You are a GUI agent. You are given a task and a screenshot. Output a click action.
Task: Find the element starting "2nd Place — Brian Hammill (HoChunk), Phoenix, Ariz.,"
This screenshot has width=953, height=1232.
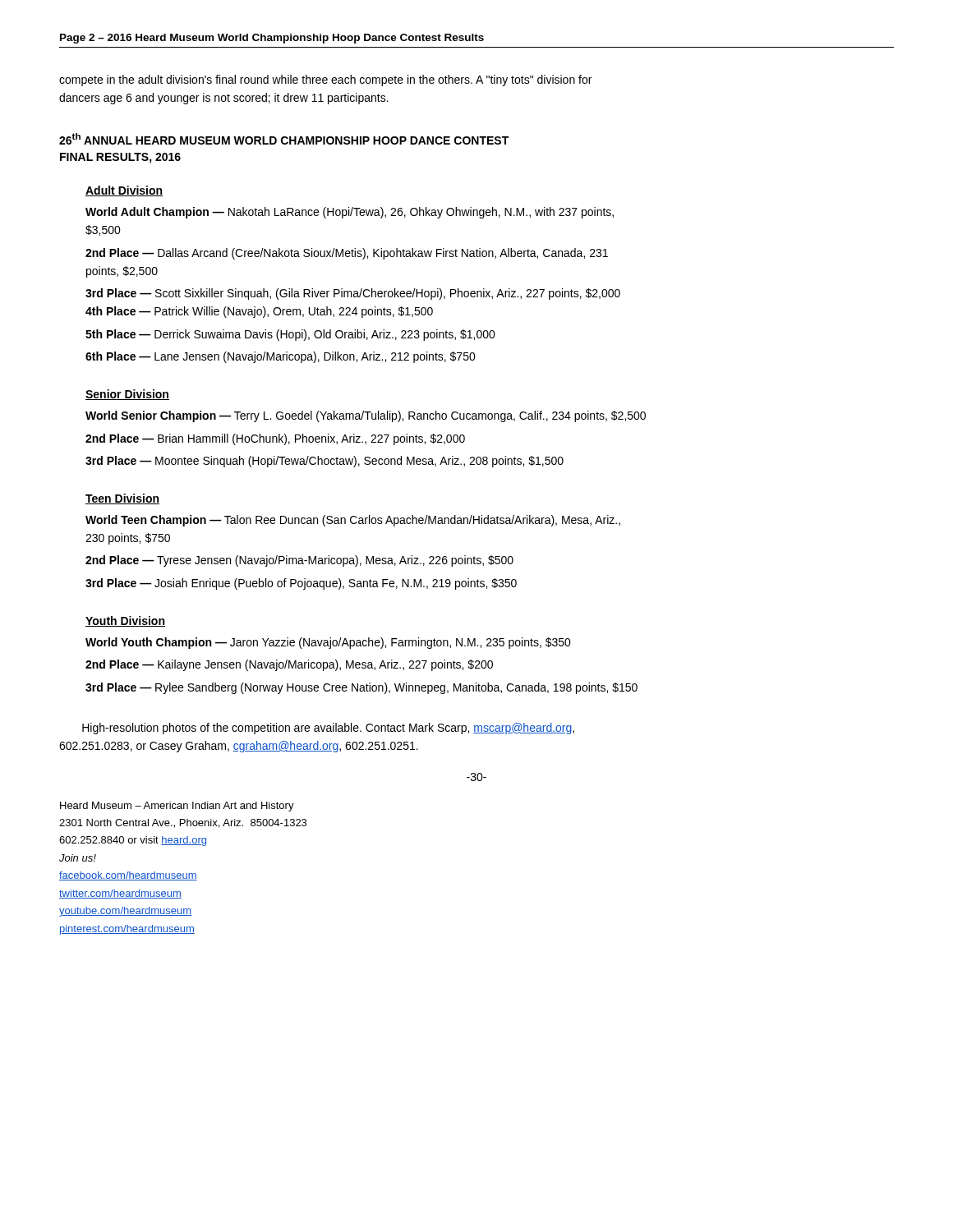275,438
